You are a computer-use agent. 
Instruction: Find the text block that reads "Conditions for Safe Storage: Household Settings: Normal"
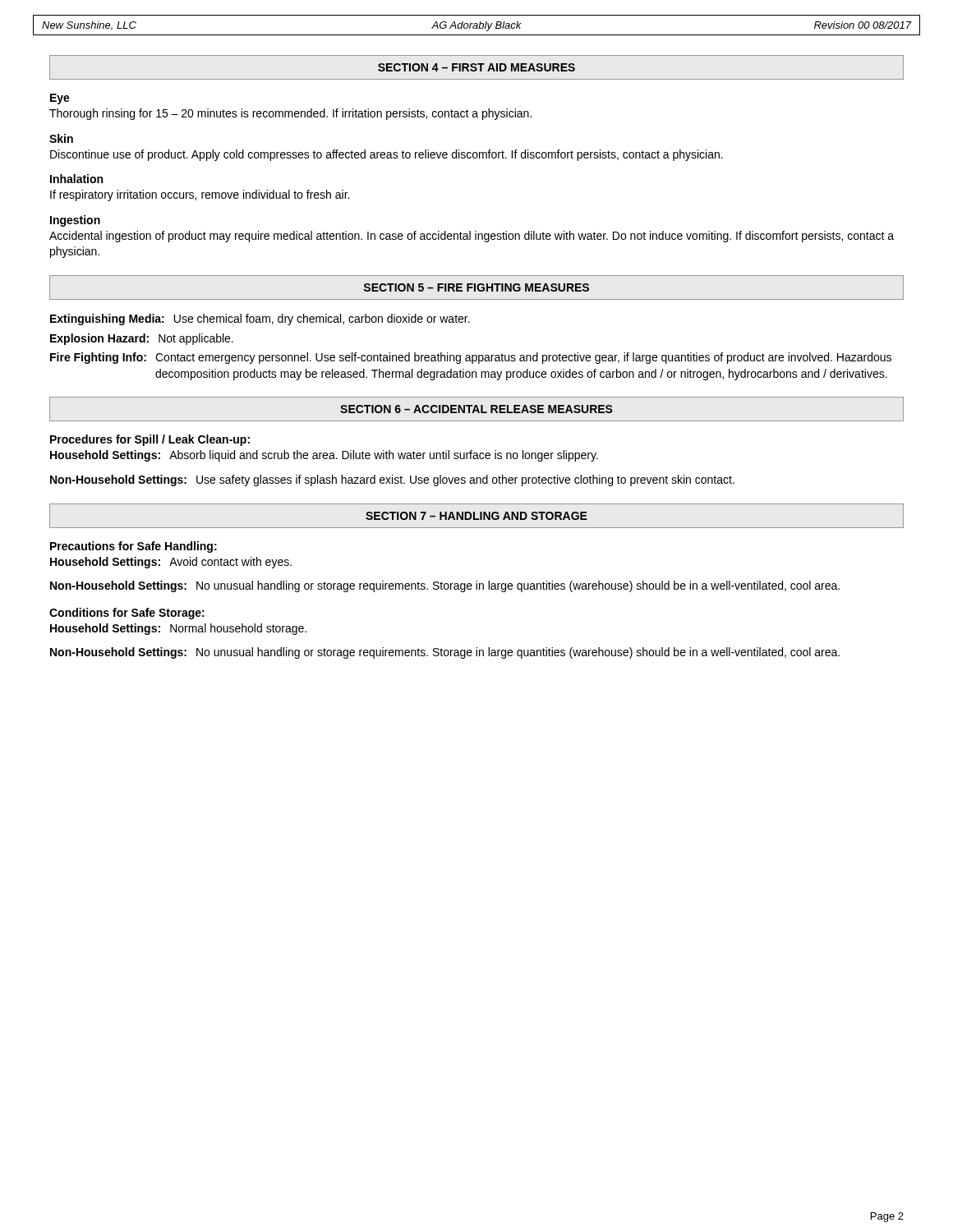point(127,614)
